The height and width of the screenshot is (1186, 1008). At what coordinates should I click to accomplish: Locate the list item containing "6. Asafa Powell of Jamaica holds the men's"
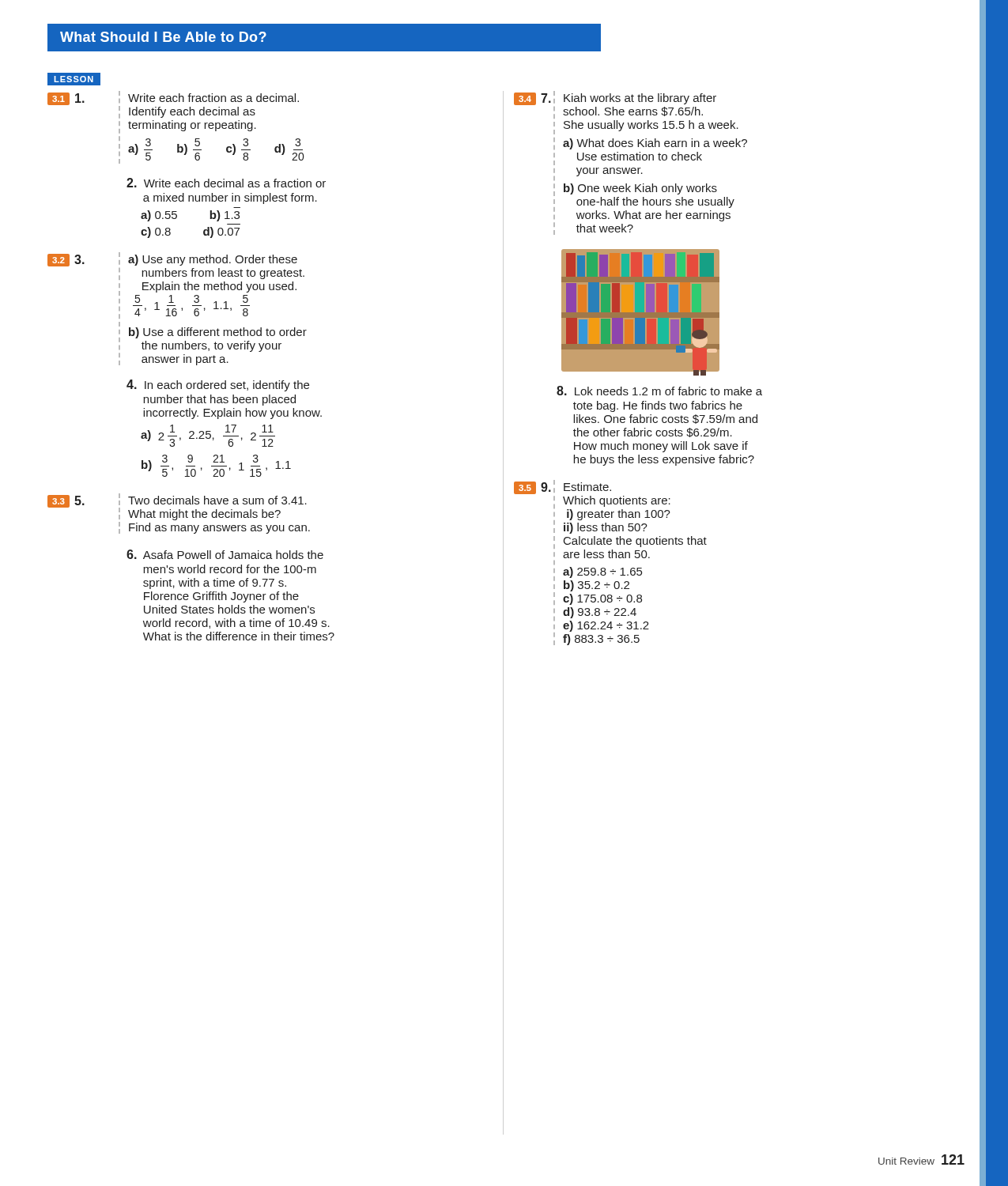(308, 596)
